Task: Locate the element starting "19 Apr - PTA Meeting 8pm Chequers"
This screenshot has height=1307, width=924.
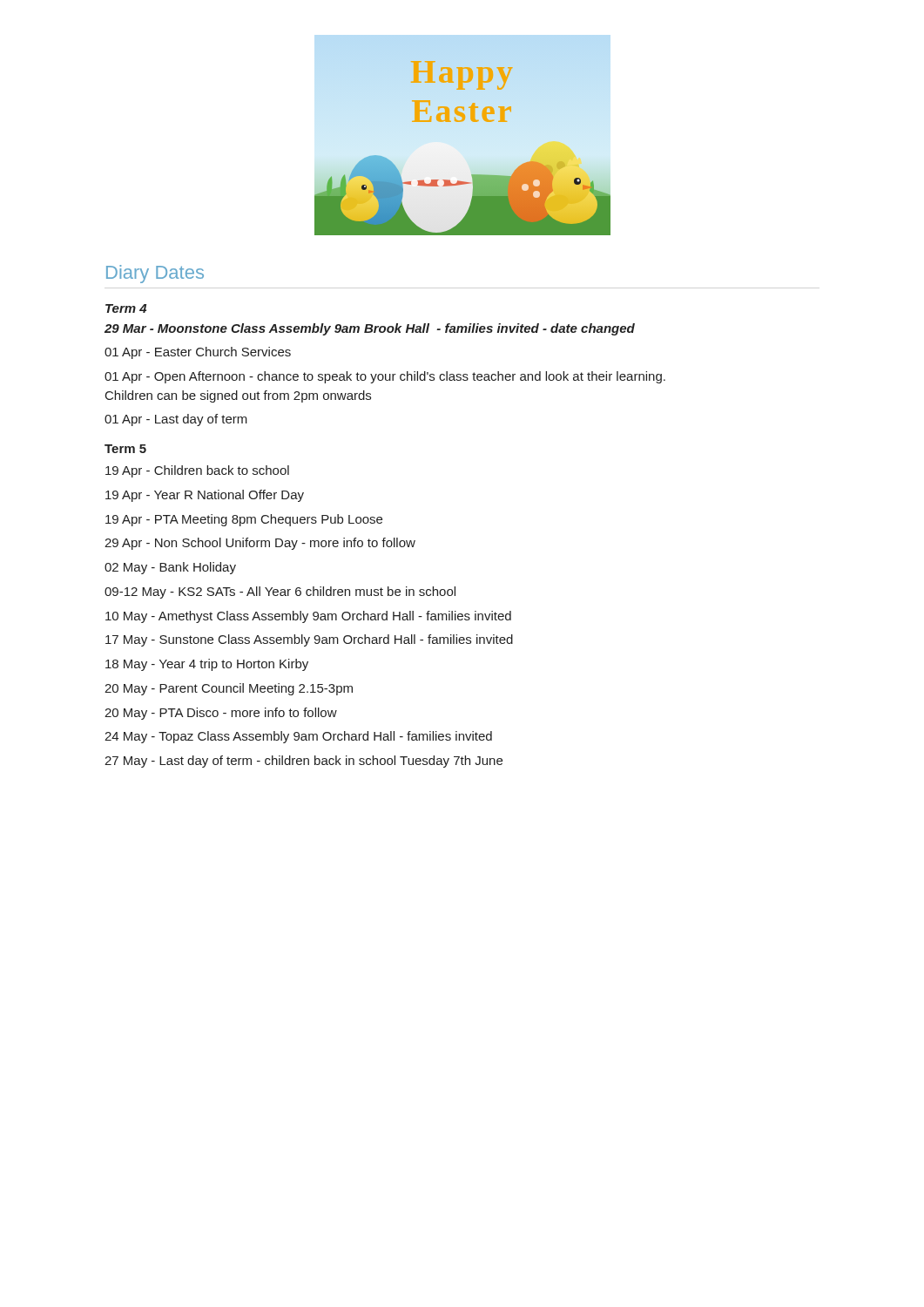Action: (244, 518)
